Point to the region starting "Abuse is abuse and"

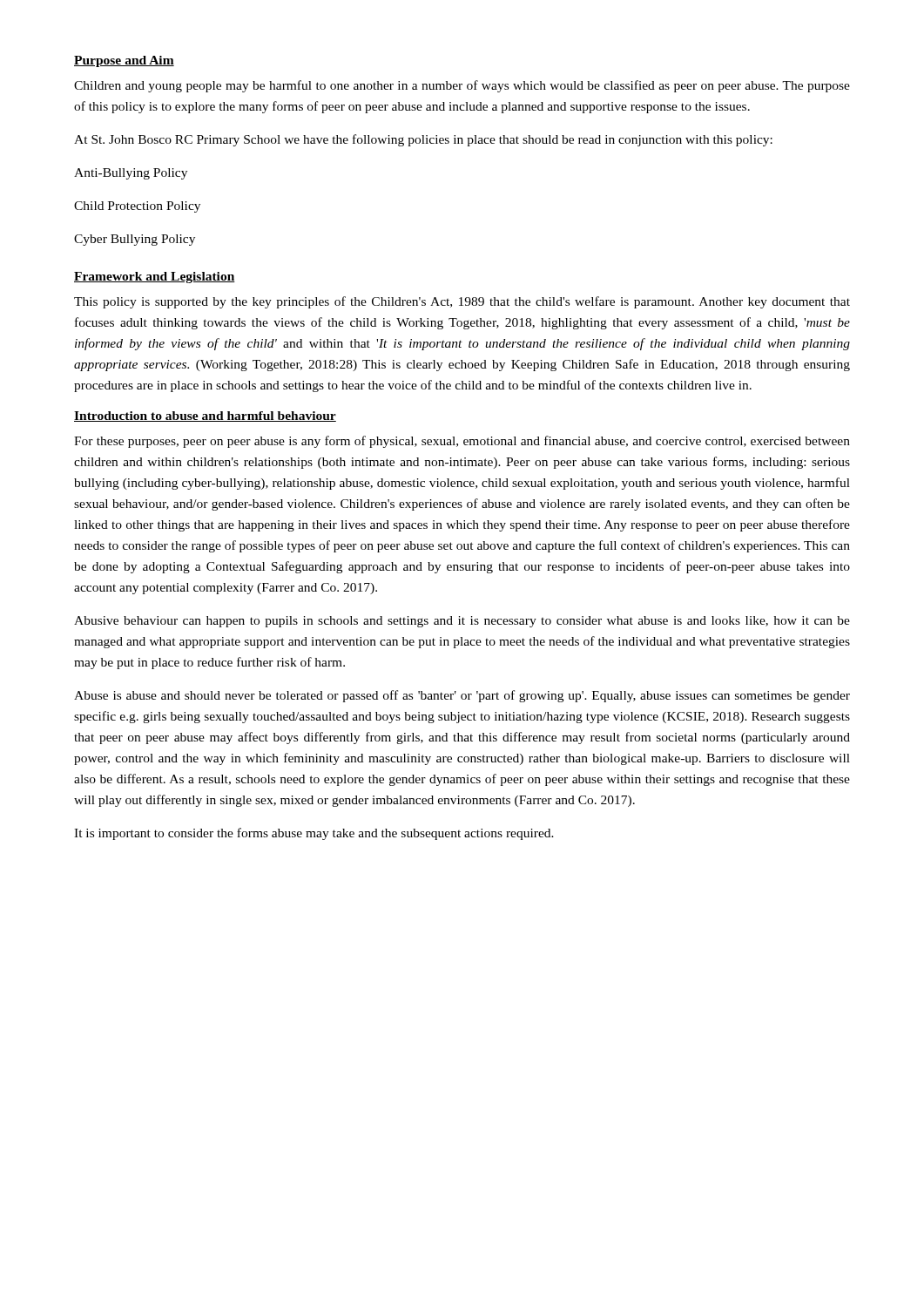[x=462, y=747]
